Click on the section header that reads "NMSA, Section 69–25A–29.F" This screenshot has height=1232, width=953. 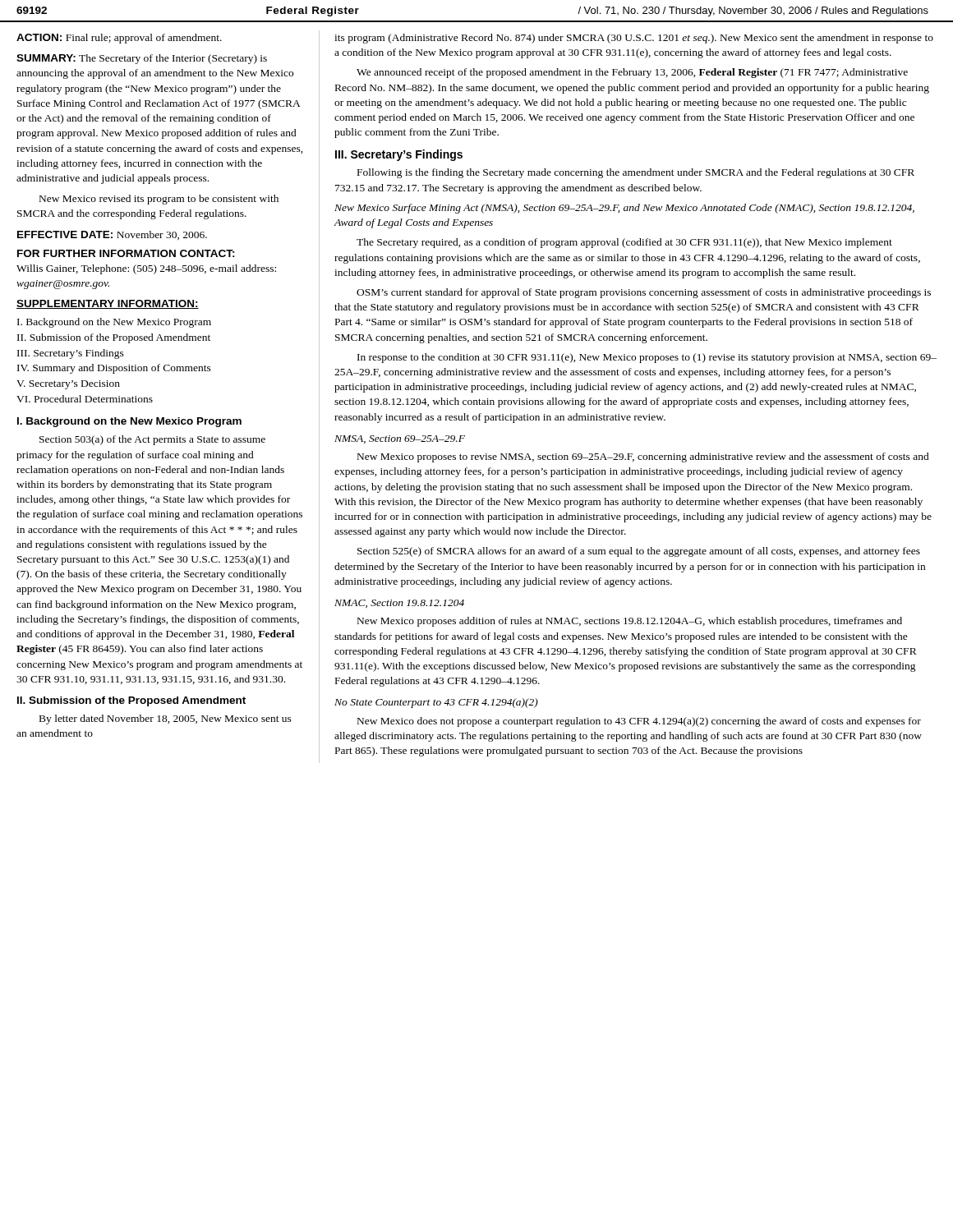click(x=400, y=438)
